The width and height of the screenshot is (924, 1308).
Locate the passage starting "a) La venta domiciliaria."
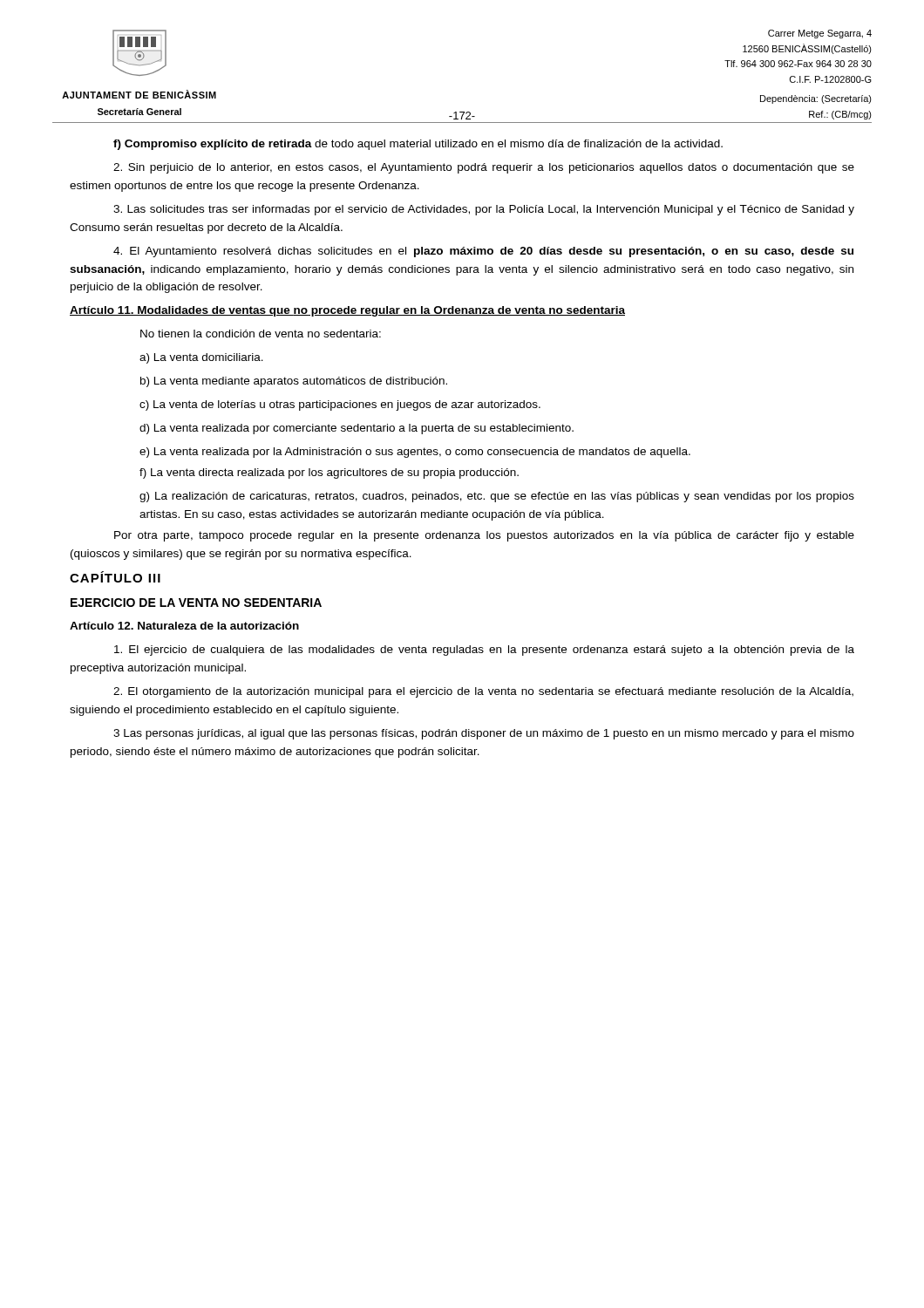201,358
